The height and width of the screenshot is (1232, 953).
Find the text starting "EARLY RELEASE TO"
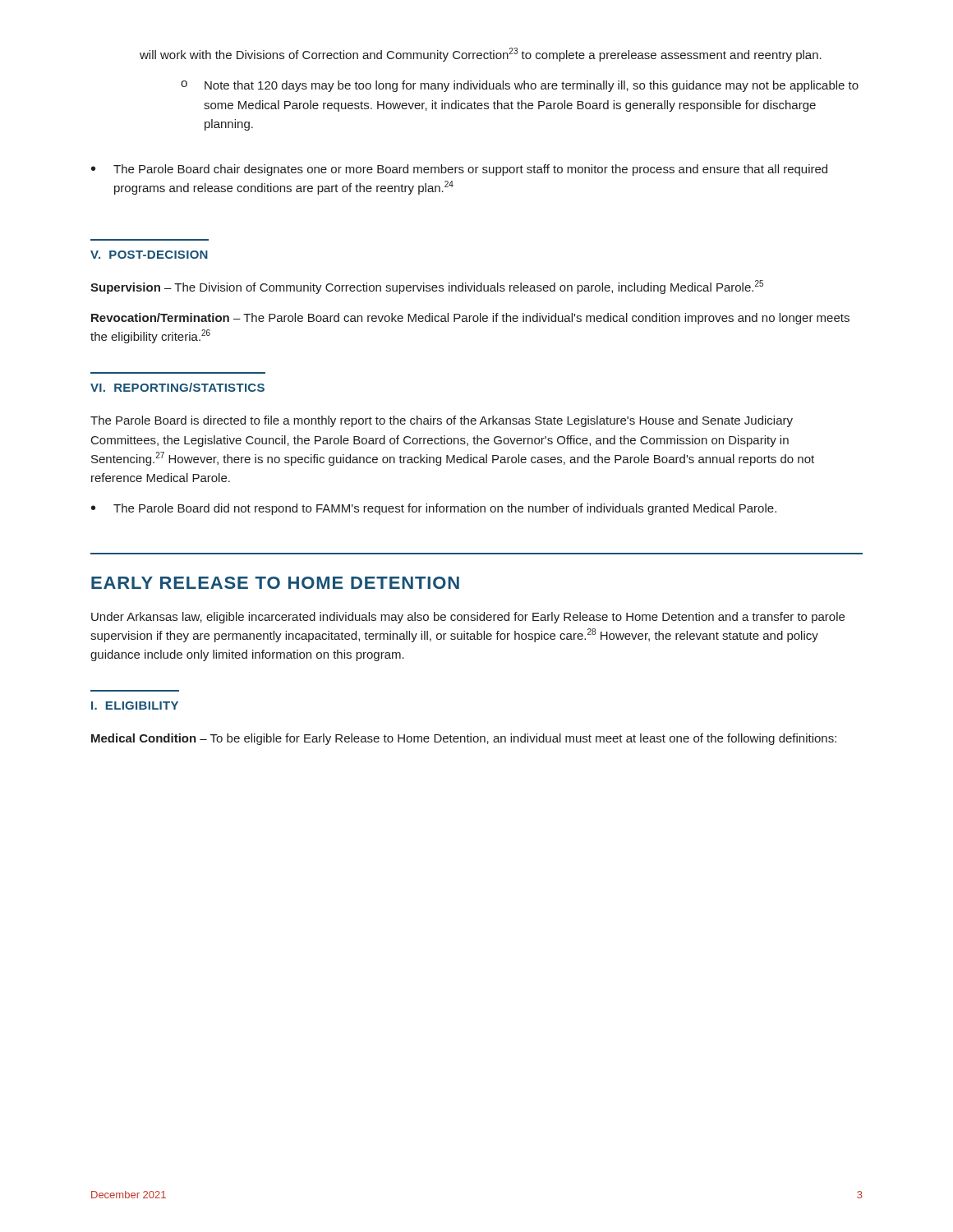[x=276, y=582]
